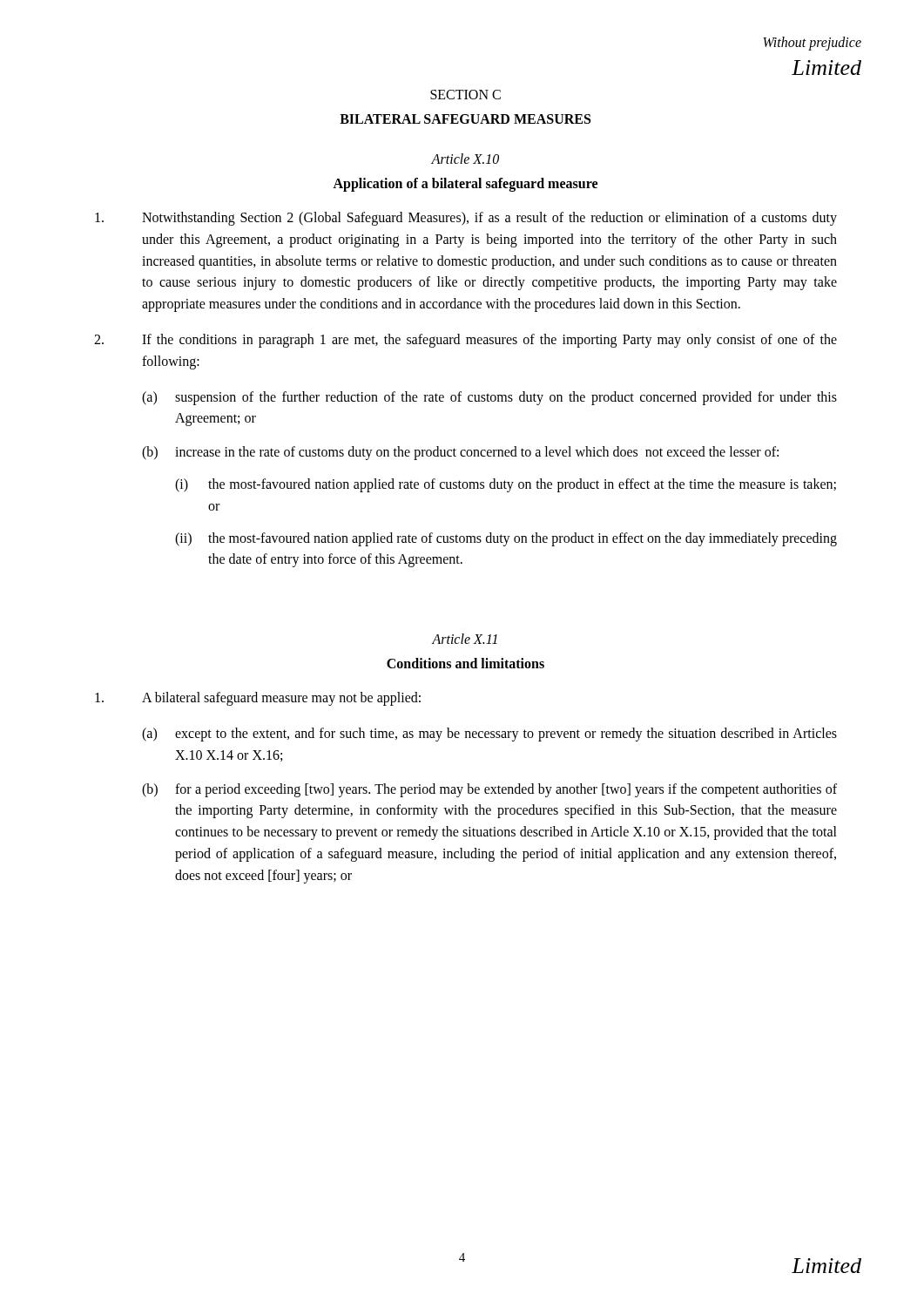
Task: Click on the list item that reads "(i) the most-favoured nation applied"
Action: (x=506, y=496)
